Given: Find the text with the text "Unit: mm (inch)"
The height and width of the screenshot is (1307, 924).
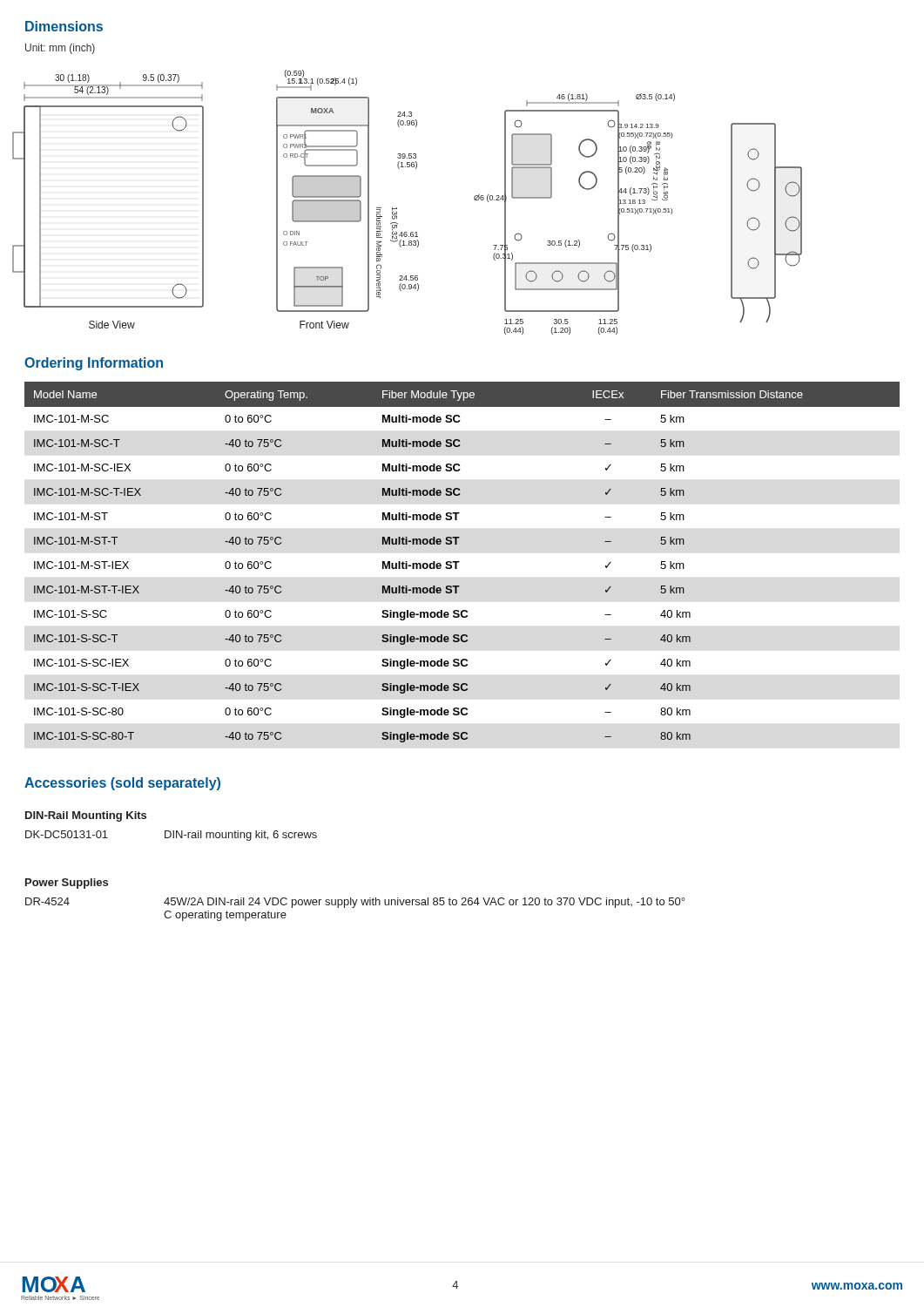Looking at the screenshot, I should (x=60, y=48).
